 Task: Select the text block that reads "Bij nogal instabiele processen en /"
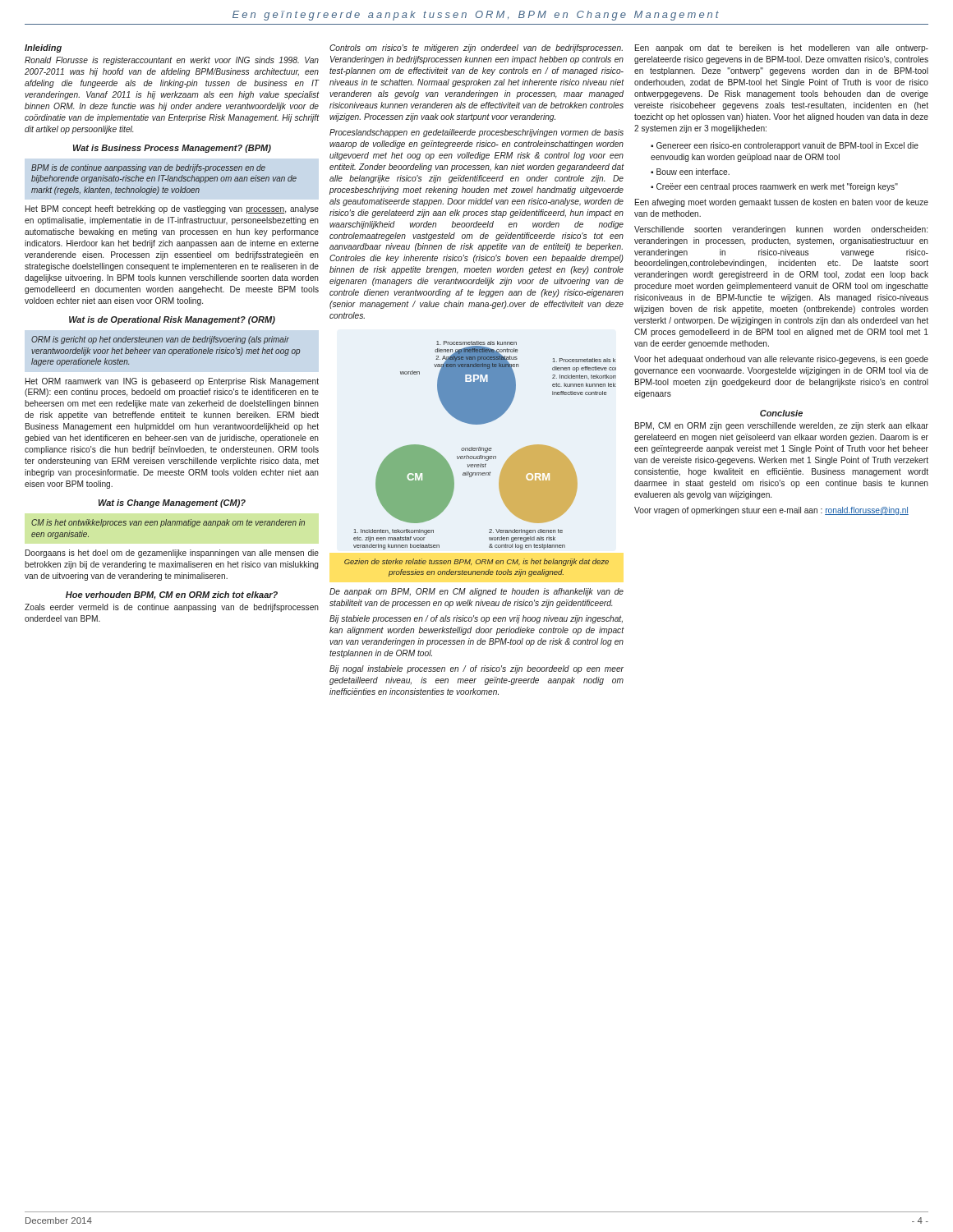point(476,680)
